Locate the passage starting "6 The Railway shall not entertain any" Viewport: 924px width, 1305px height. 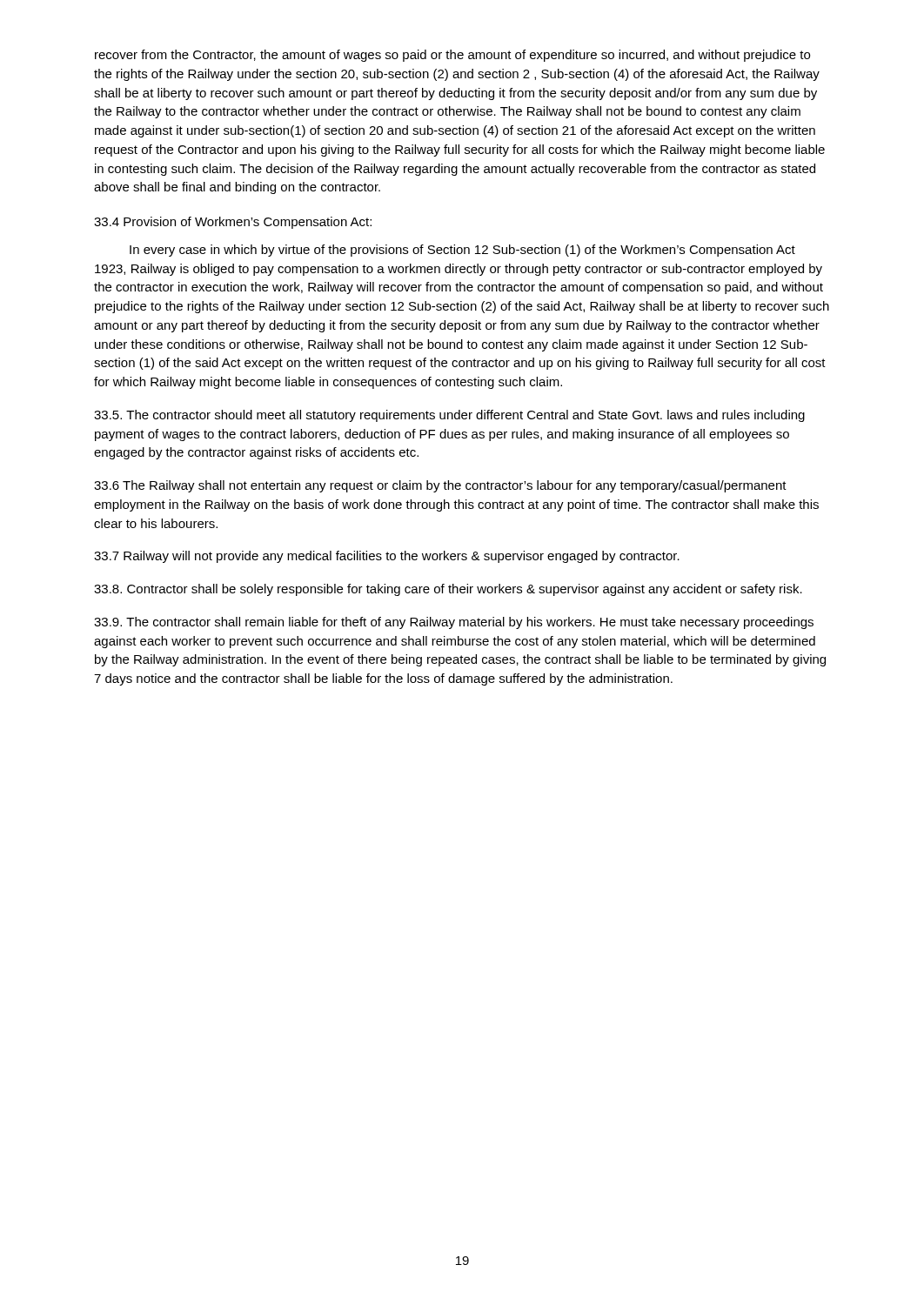[x=457, y=504]
